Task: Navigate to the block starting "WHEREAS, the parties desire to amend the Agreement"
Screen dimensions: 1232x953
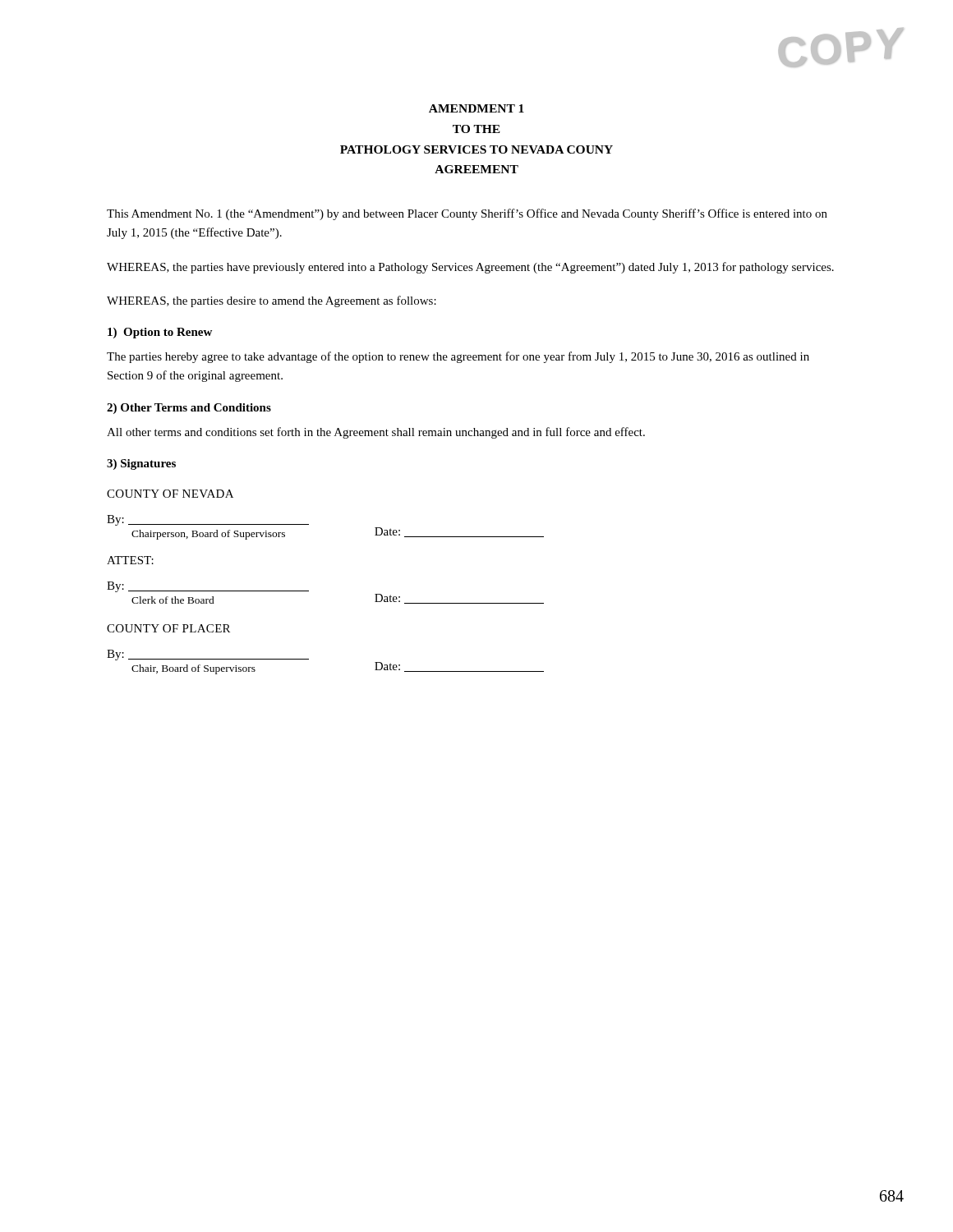Action: tap(272, 301)
